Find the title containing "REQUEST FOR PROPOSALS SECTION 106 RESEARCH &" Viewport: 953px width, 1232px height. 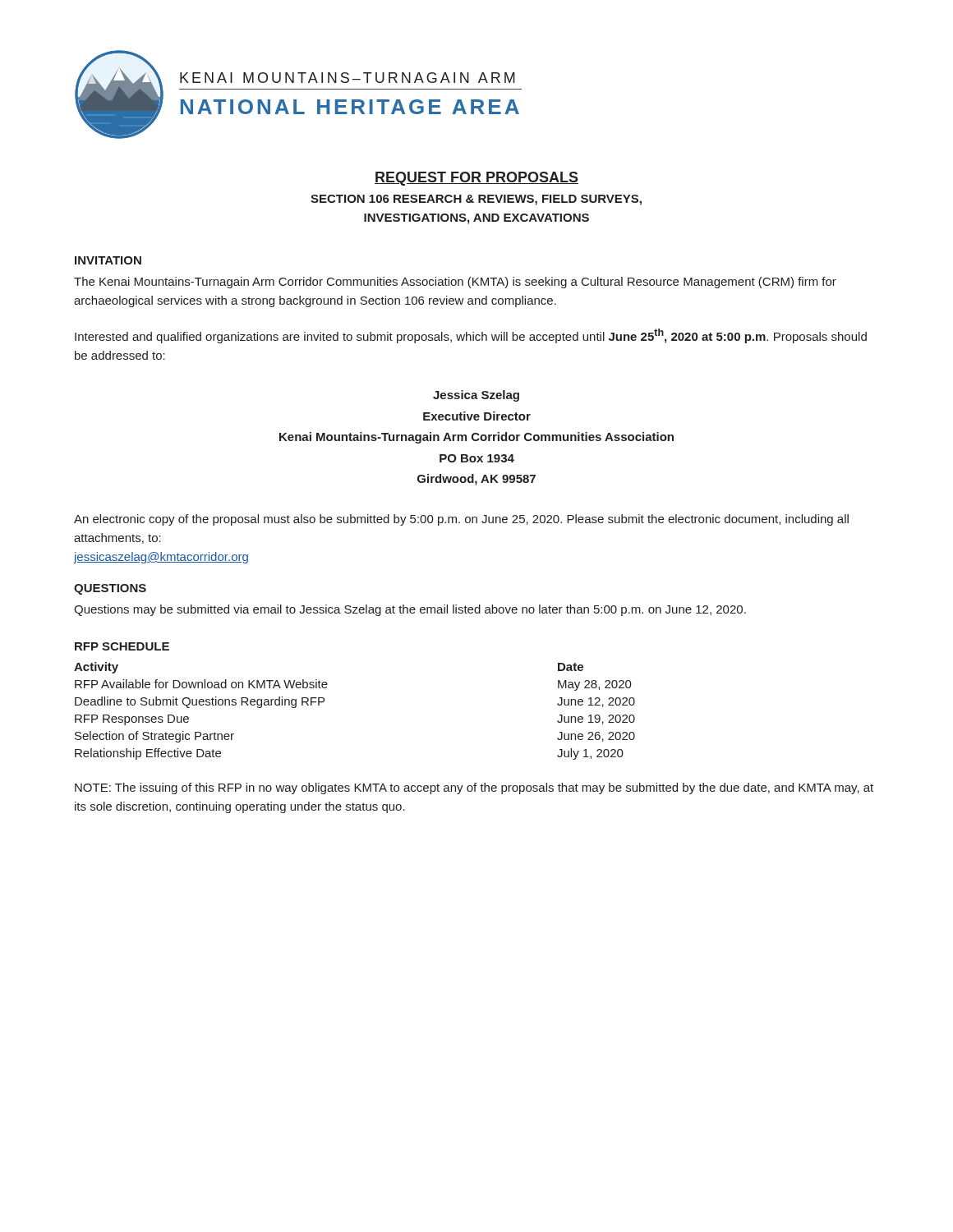tap(476, 198)
